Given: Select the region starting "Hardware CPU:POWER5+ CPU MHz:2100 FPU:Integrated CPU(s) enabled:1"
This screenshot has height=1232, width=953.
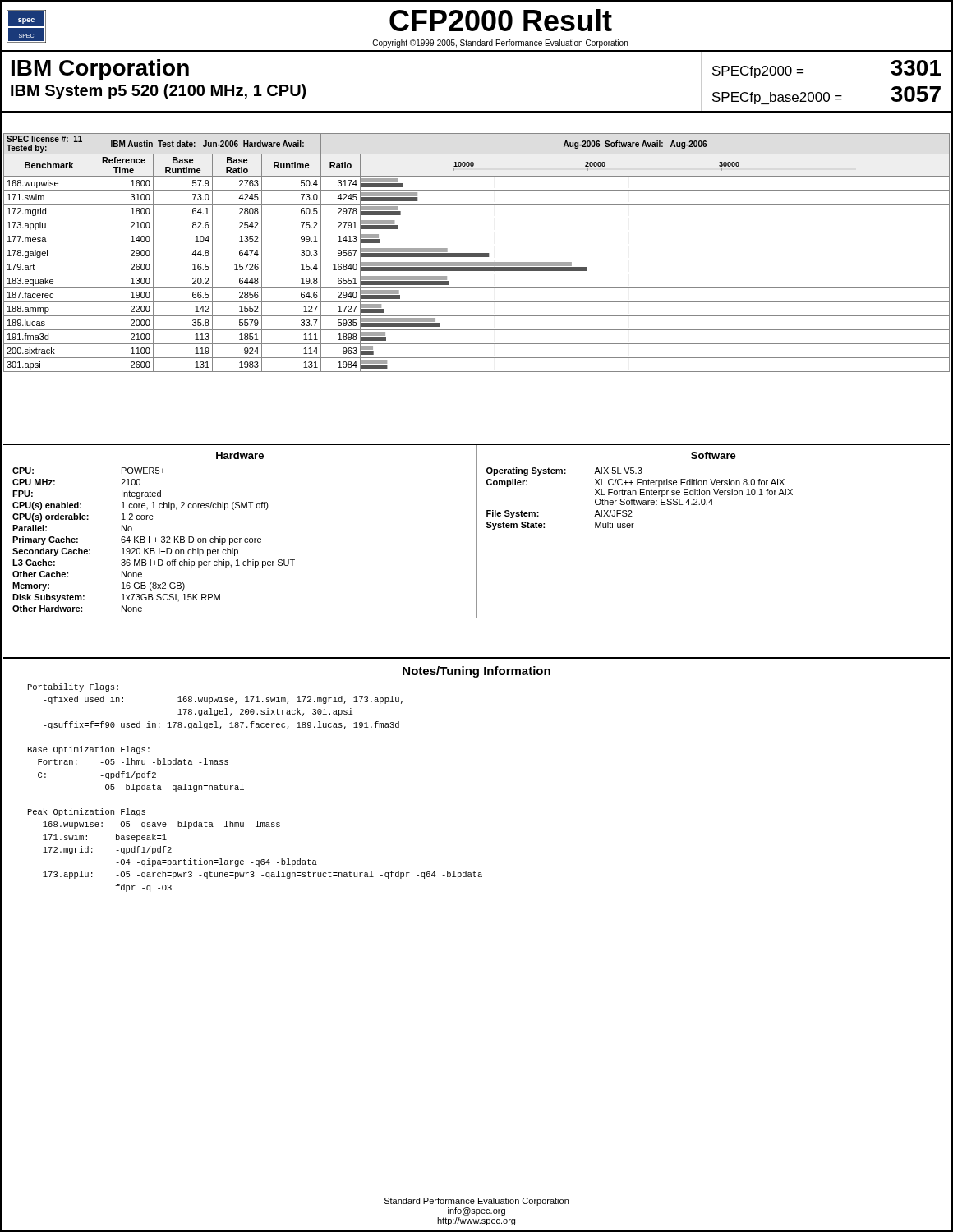Looking at the screenshot, I should (240, 532).
